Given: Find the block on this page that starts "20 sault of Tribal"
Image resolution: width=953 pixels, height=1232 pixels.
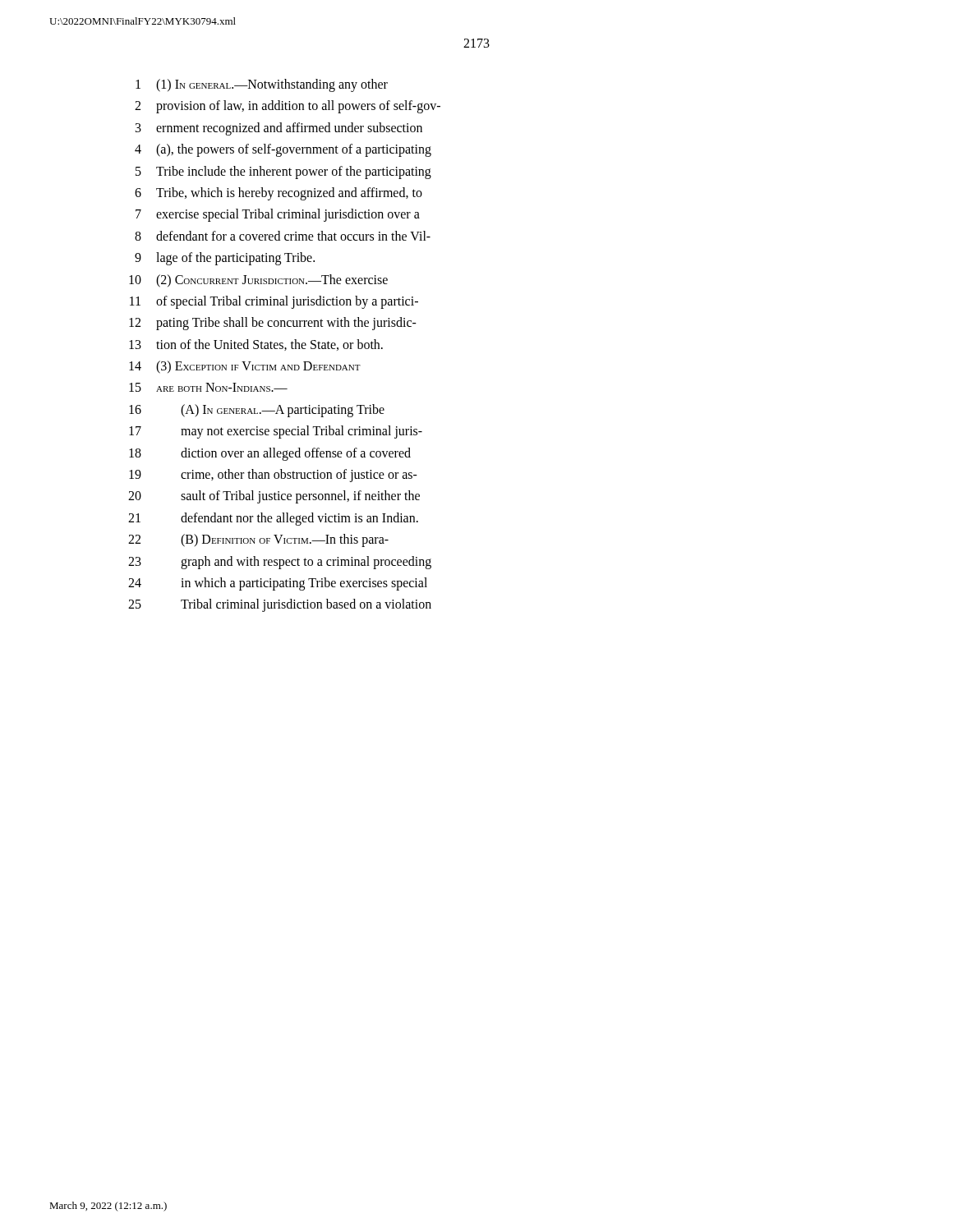Looking at the screenshot, I should click(x=274, y=497).
